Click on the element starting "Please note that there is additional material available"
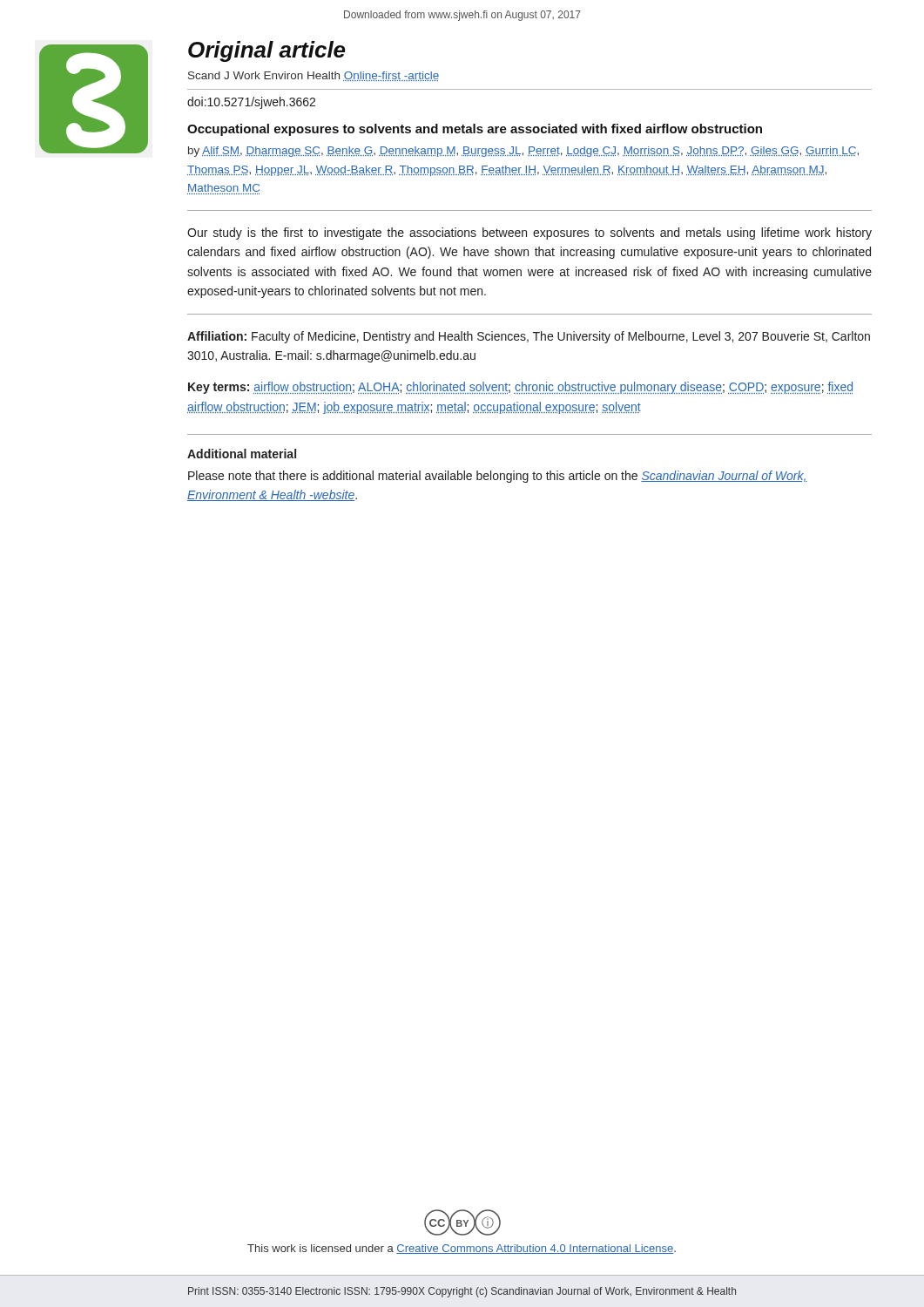924x1307 pixels. [497, 486]
